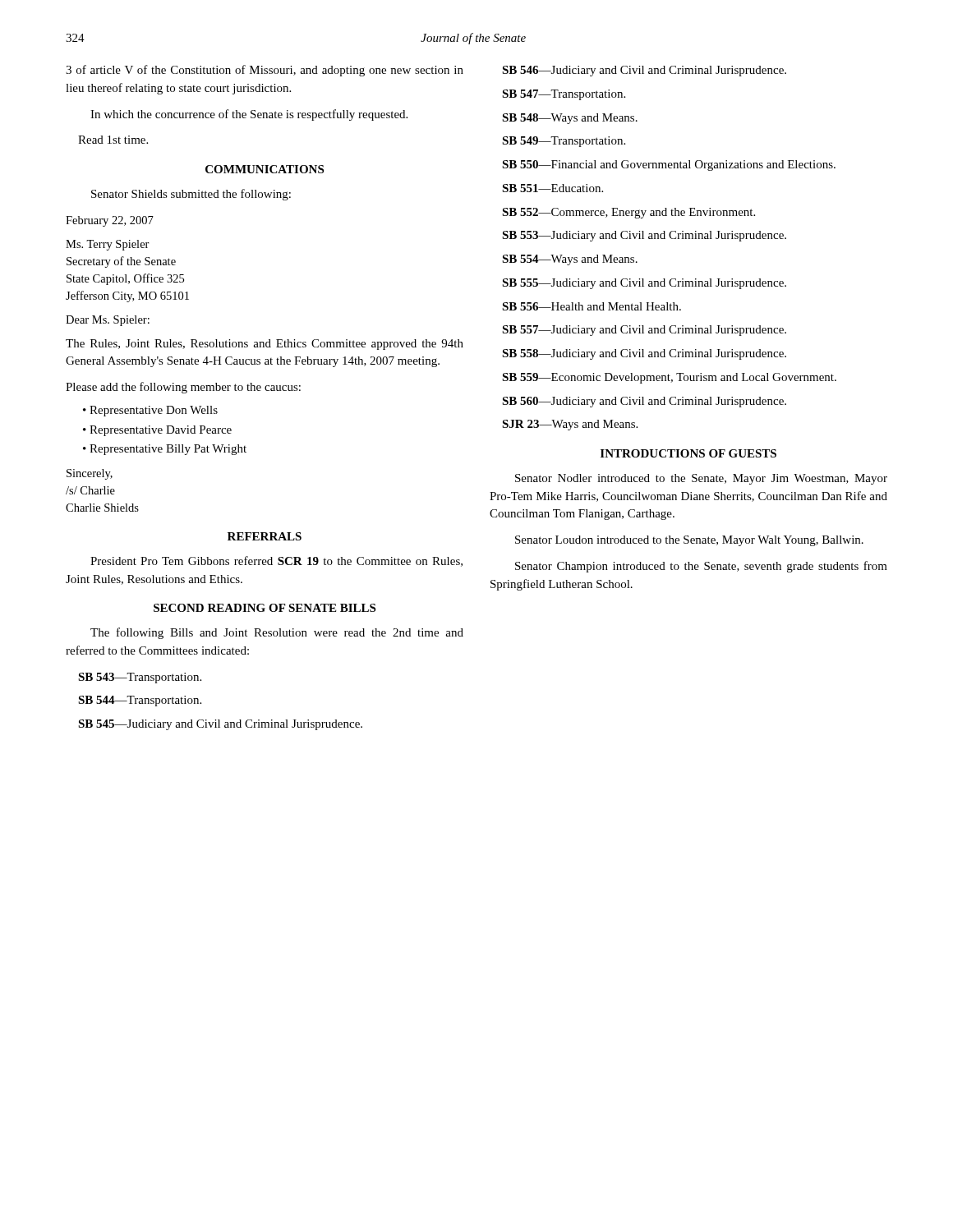This screenshot has width=953, height=1232.
Task: Select the list item with the text "• Representative David Pearce"
Action: 157,431
